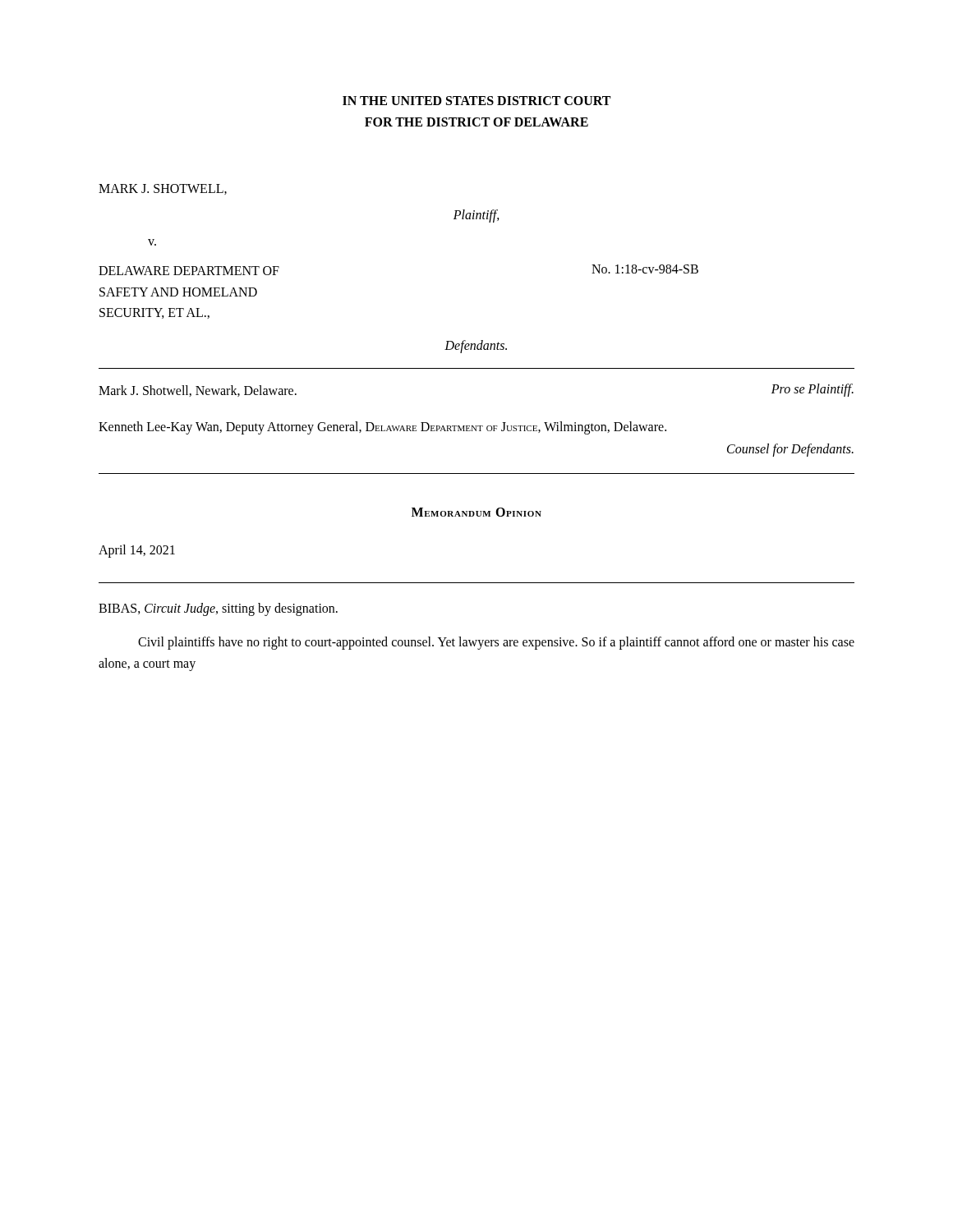953x1232 pixels.
Task: Find the text block that reads "BIBAS, Circuit Judge,"
Action: tap(218, 608)
